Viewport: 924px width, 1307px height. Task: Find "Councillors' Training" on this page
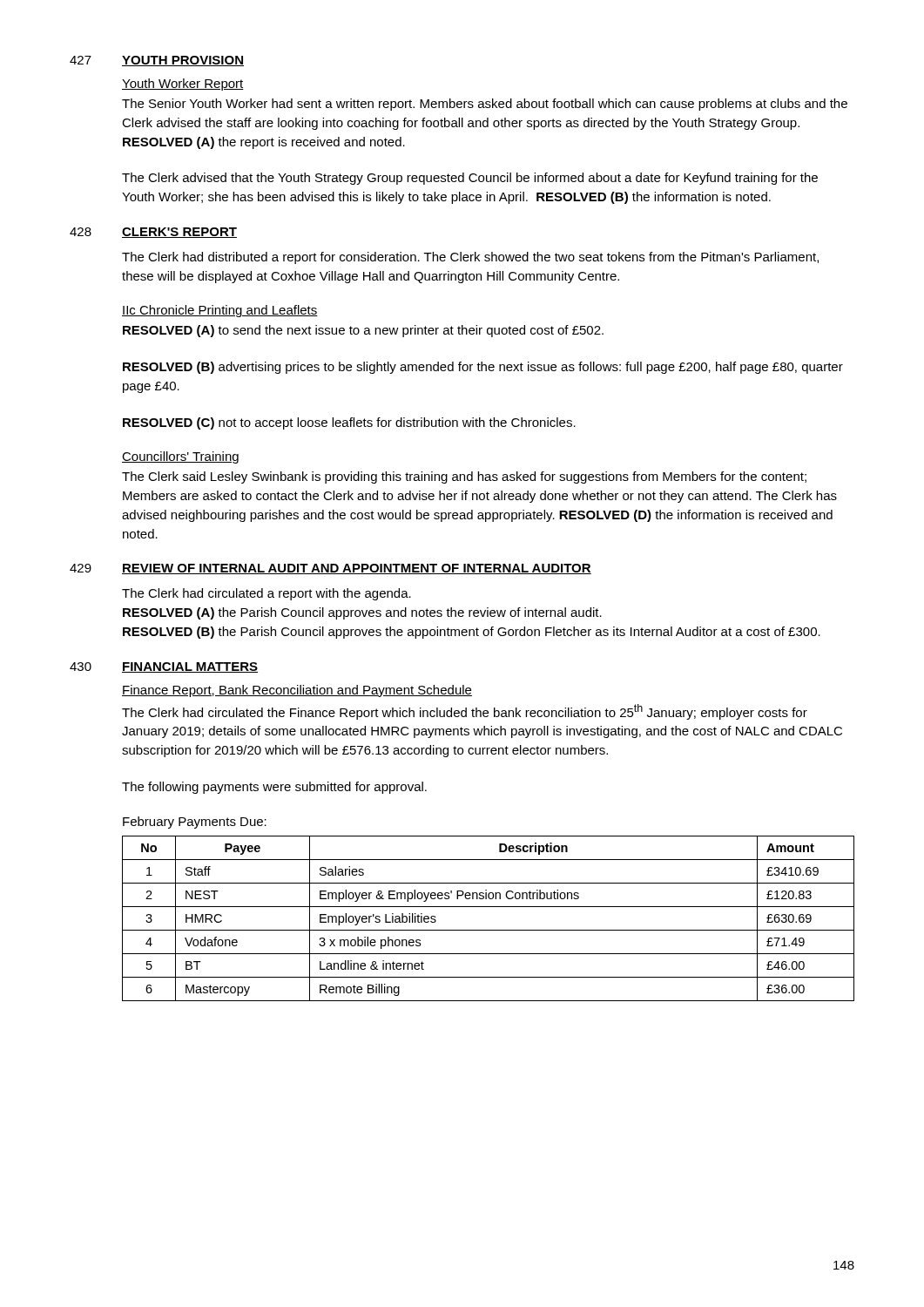coord(180,457)
